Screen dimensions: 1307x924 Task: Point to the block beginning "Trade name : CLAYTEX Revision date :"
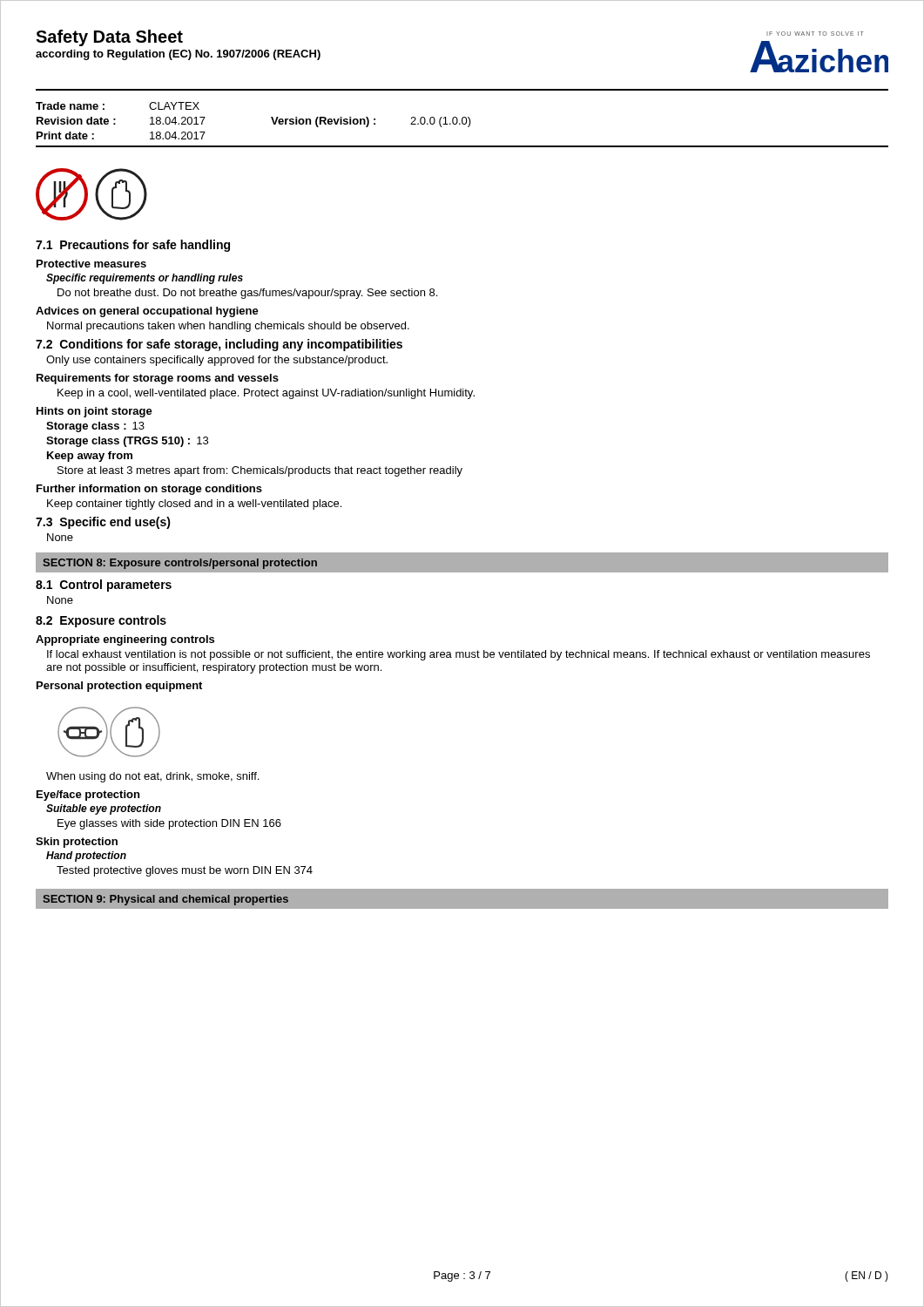[462, 121]
